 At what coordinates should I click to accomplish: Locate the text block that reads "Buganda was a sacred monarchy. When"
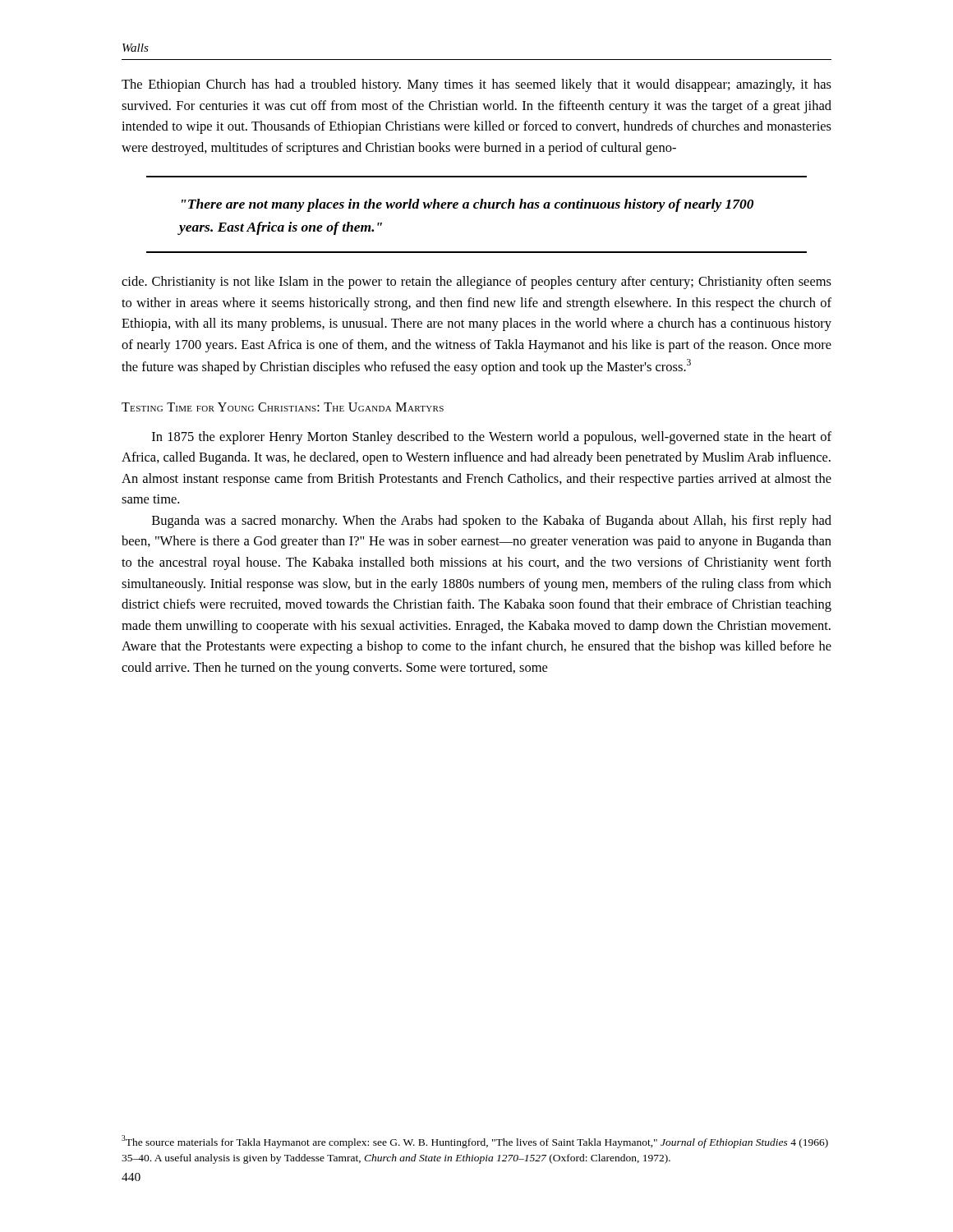click(x=476, y=594)
